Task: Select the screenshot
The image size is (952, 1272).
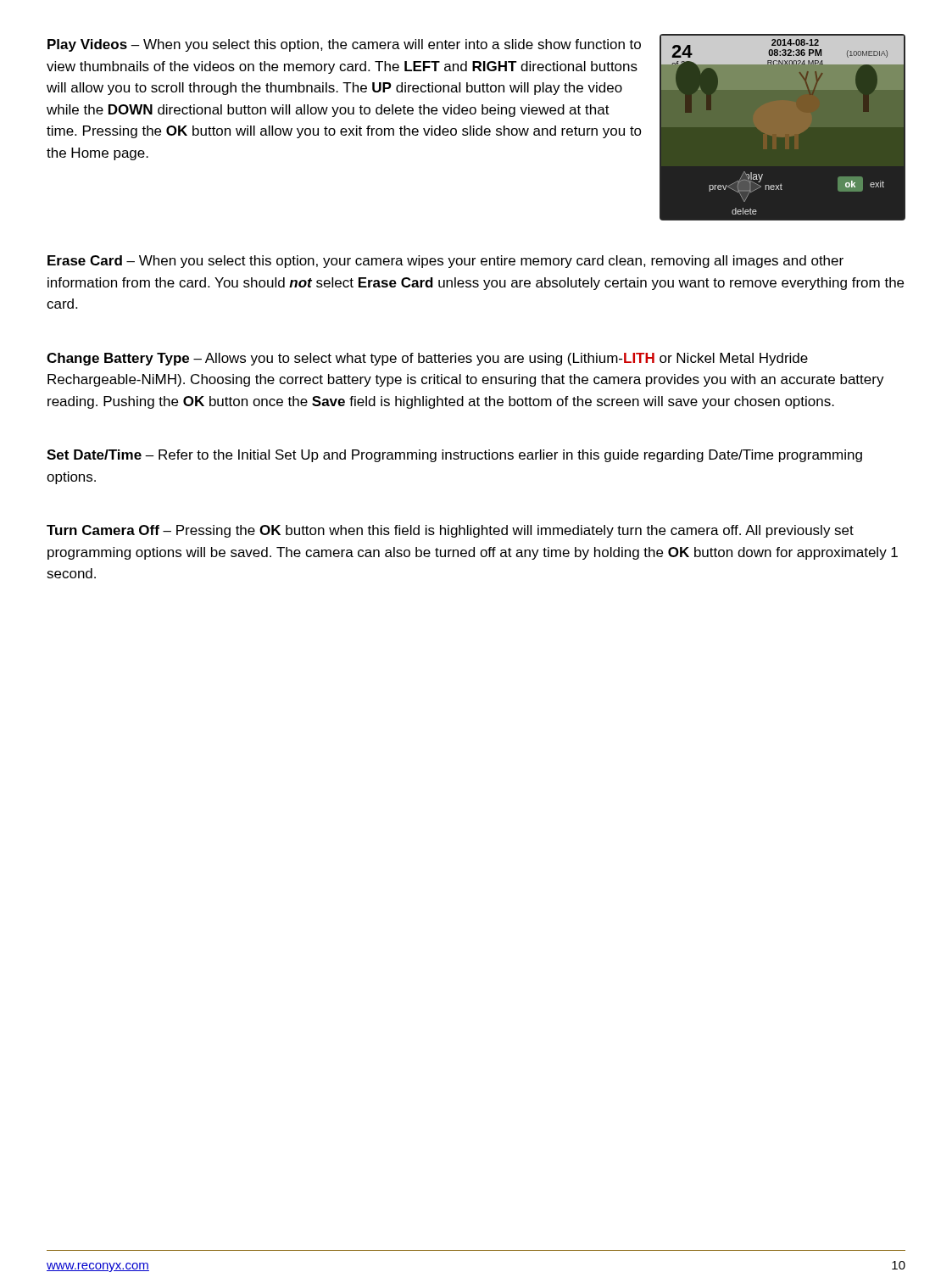Action: (782, 129)
